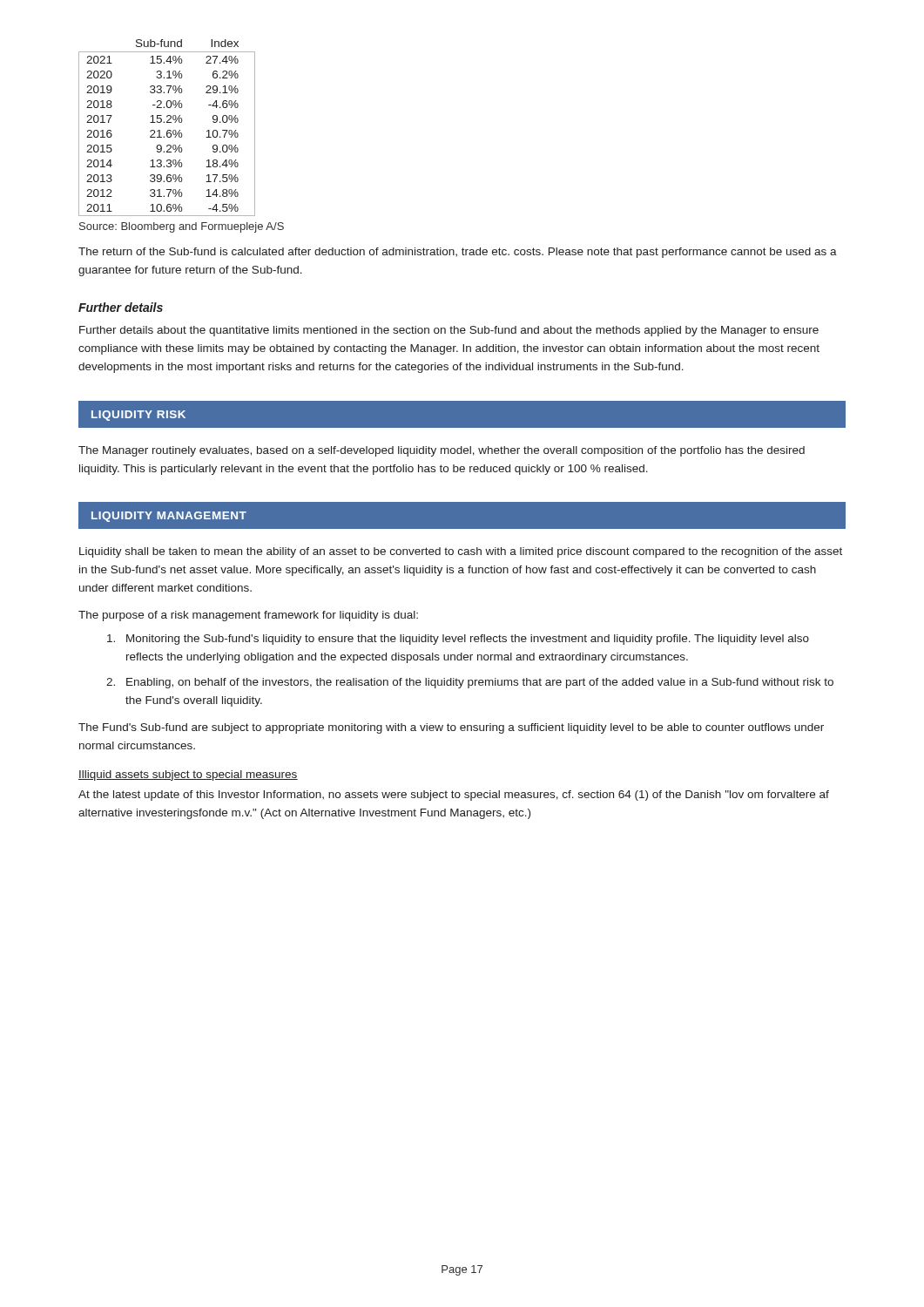Screen dimensions: 1307x924
Task: Select the text block starting "The return of the"
Action: coord(457,260)
